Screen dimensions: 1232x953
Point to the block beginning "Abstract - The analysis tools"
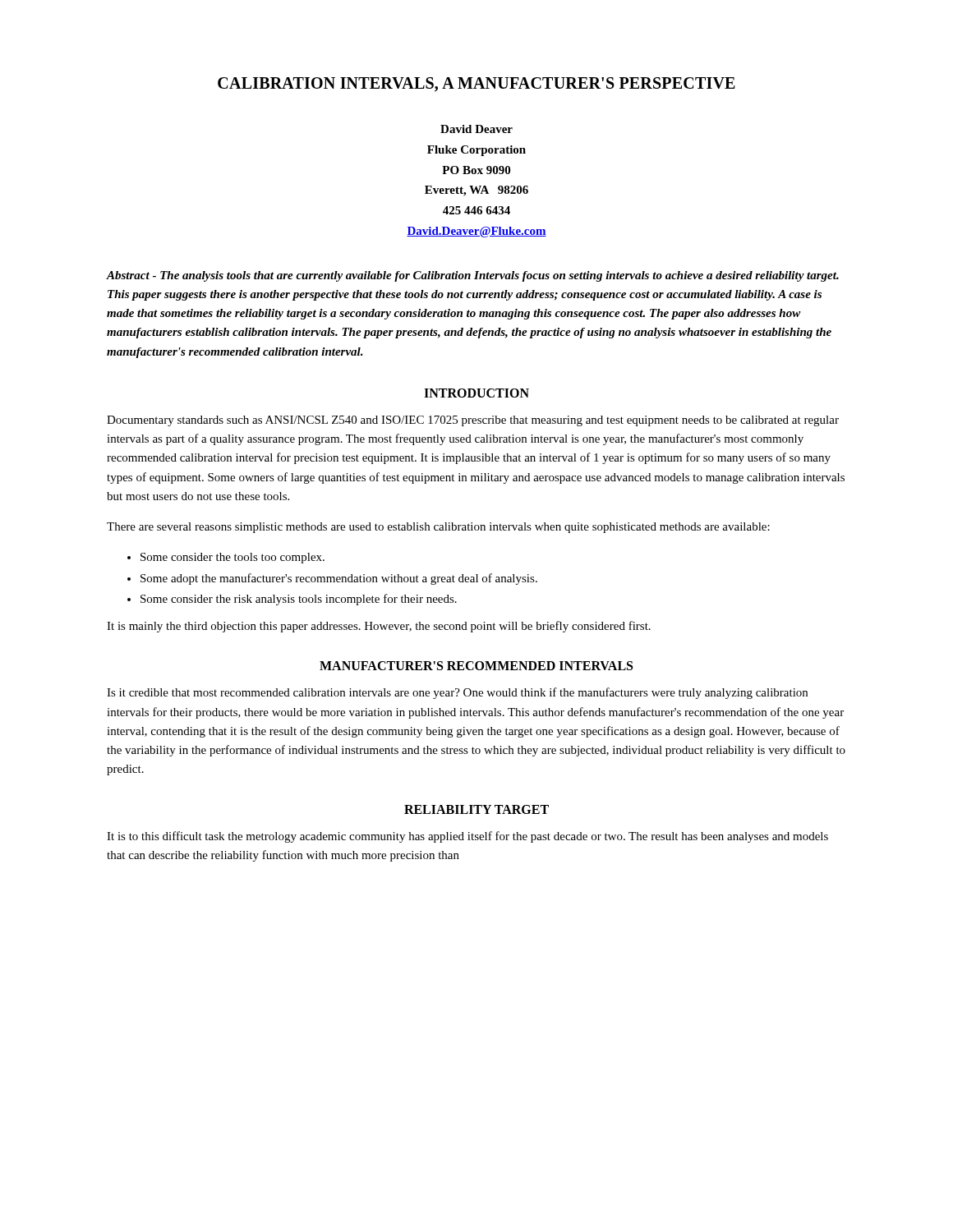(x=473, y=313)
